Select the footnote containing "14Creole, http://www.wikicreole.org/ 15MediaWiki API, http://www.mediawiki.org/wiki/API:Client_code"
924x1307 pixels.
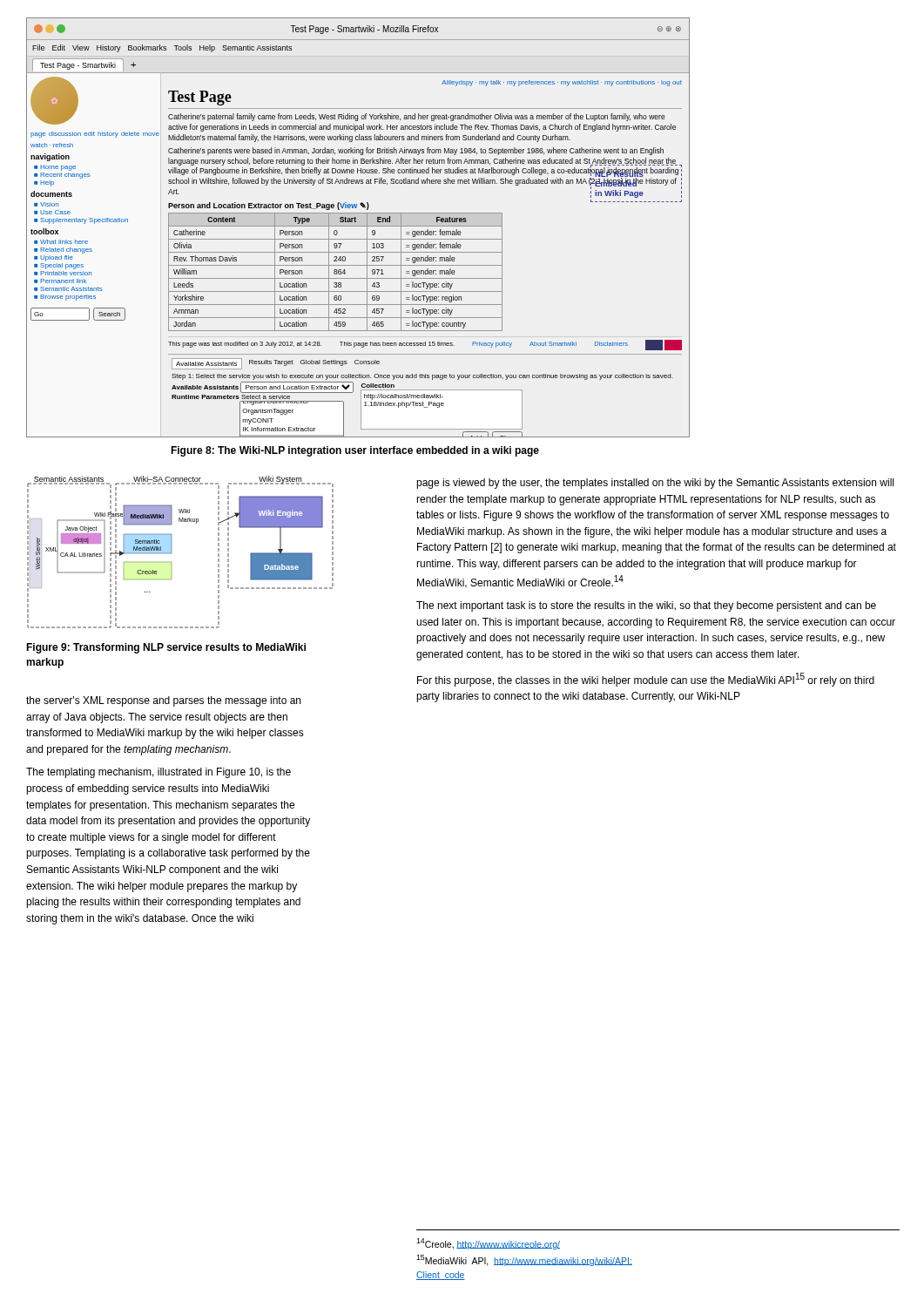(x=488, y=1244)
